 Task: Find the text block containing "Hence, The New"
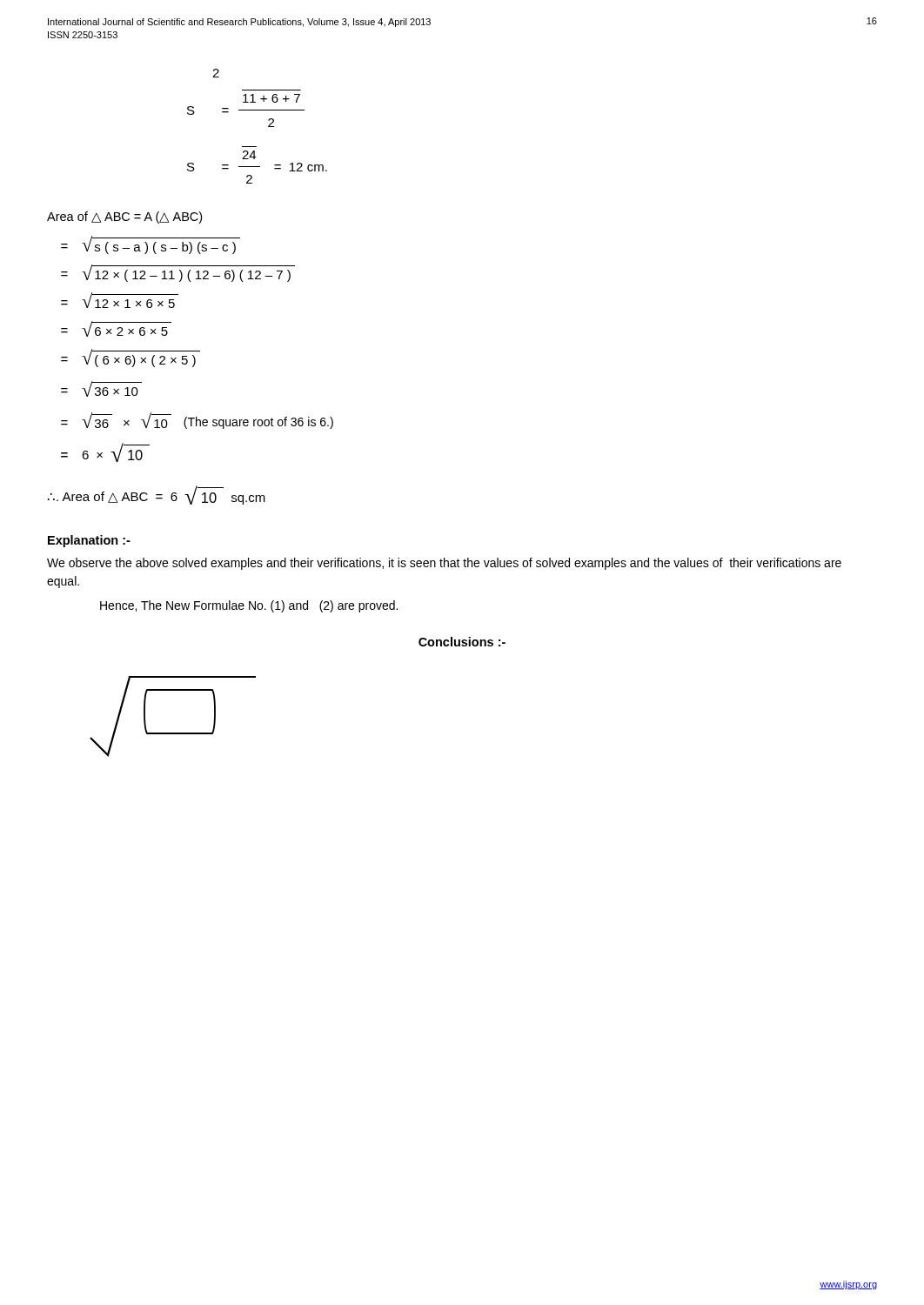pos(249,605)
